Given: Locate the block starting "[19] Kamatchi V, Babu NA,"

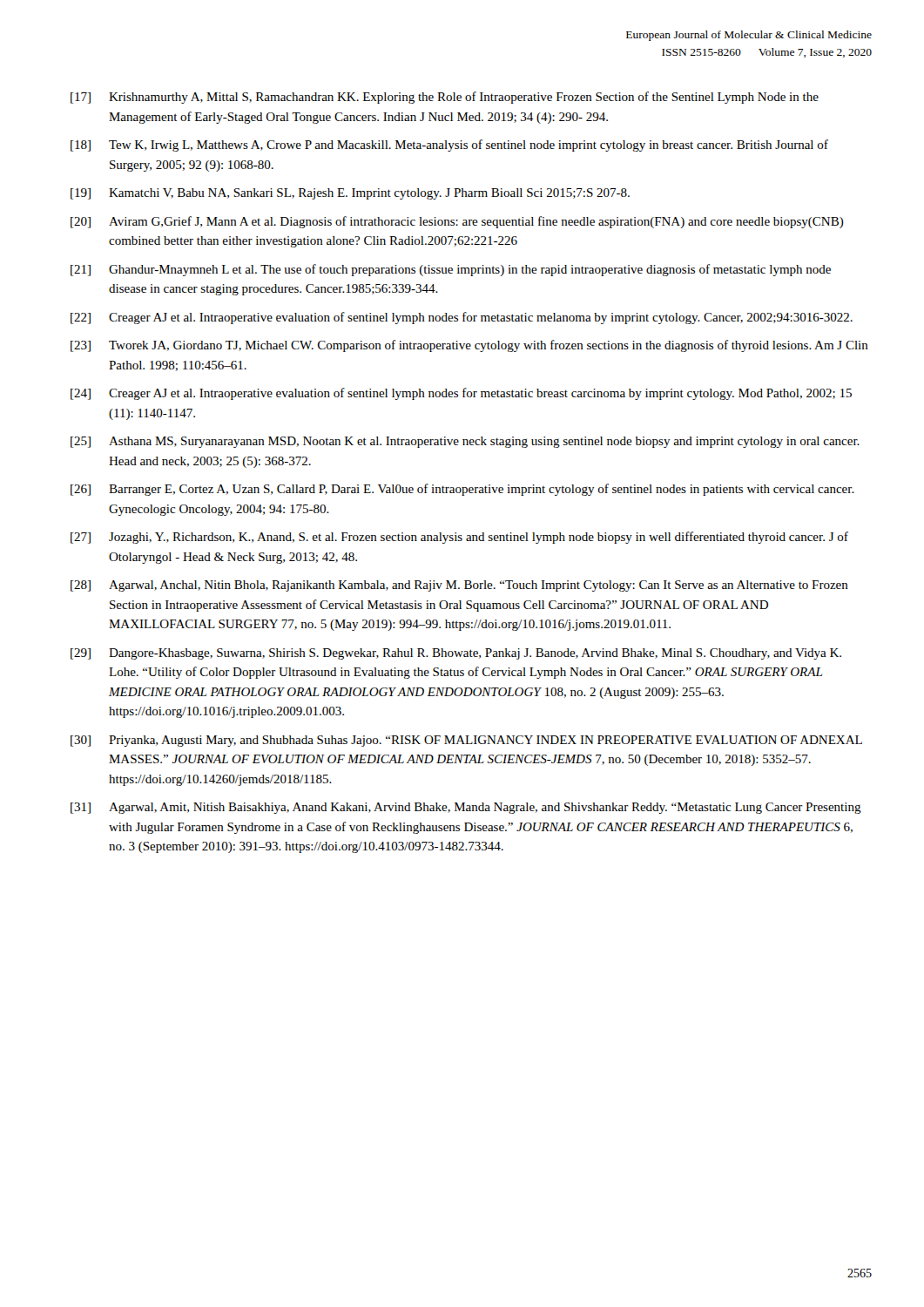Looking at the screenshot, I should (x=471, y=193).
